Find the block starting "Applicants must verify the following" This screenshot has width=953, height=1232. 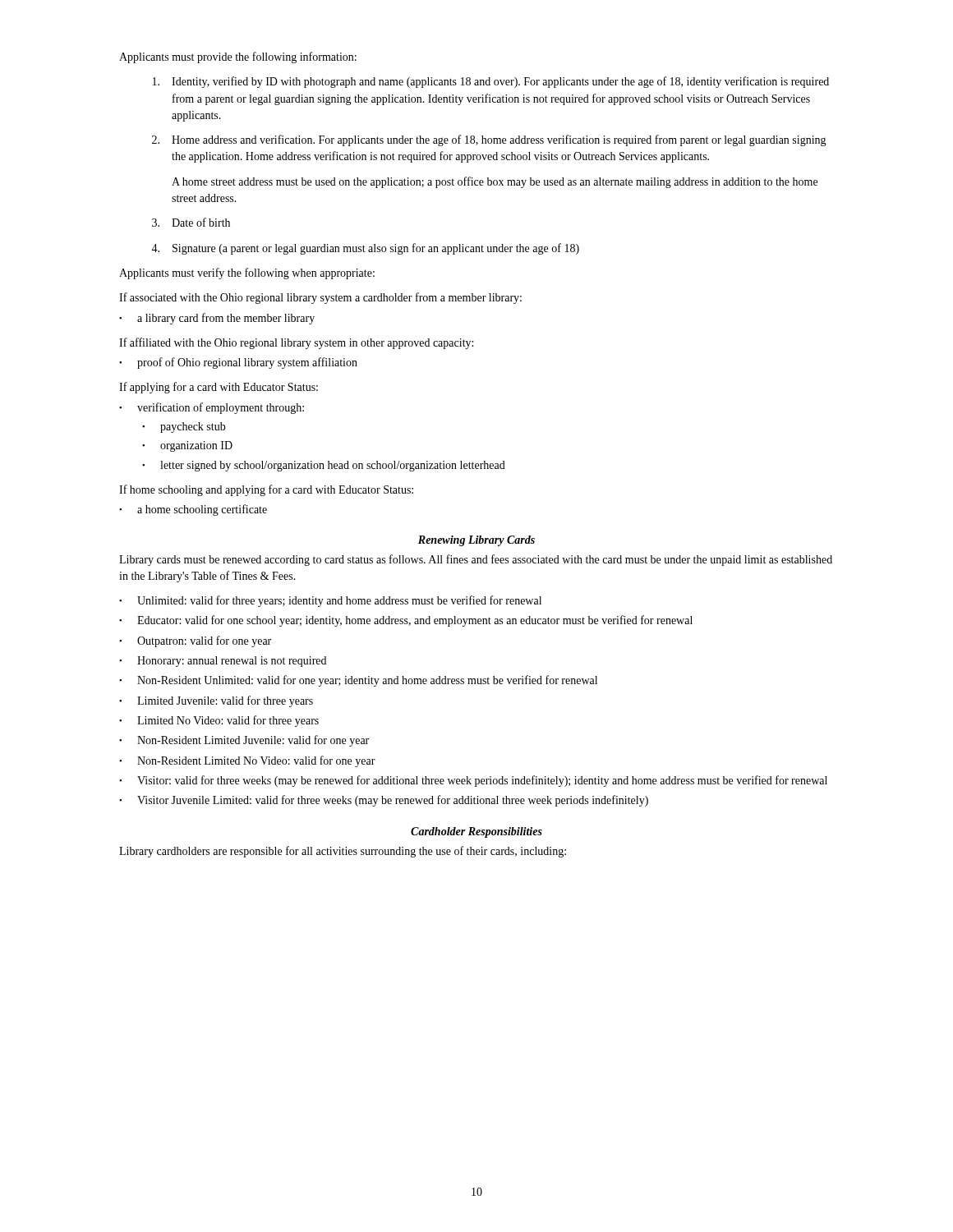pyautogui.click(x=247, y=273)
